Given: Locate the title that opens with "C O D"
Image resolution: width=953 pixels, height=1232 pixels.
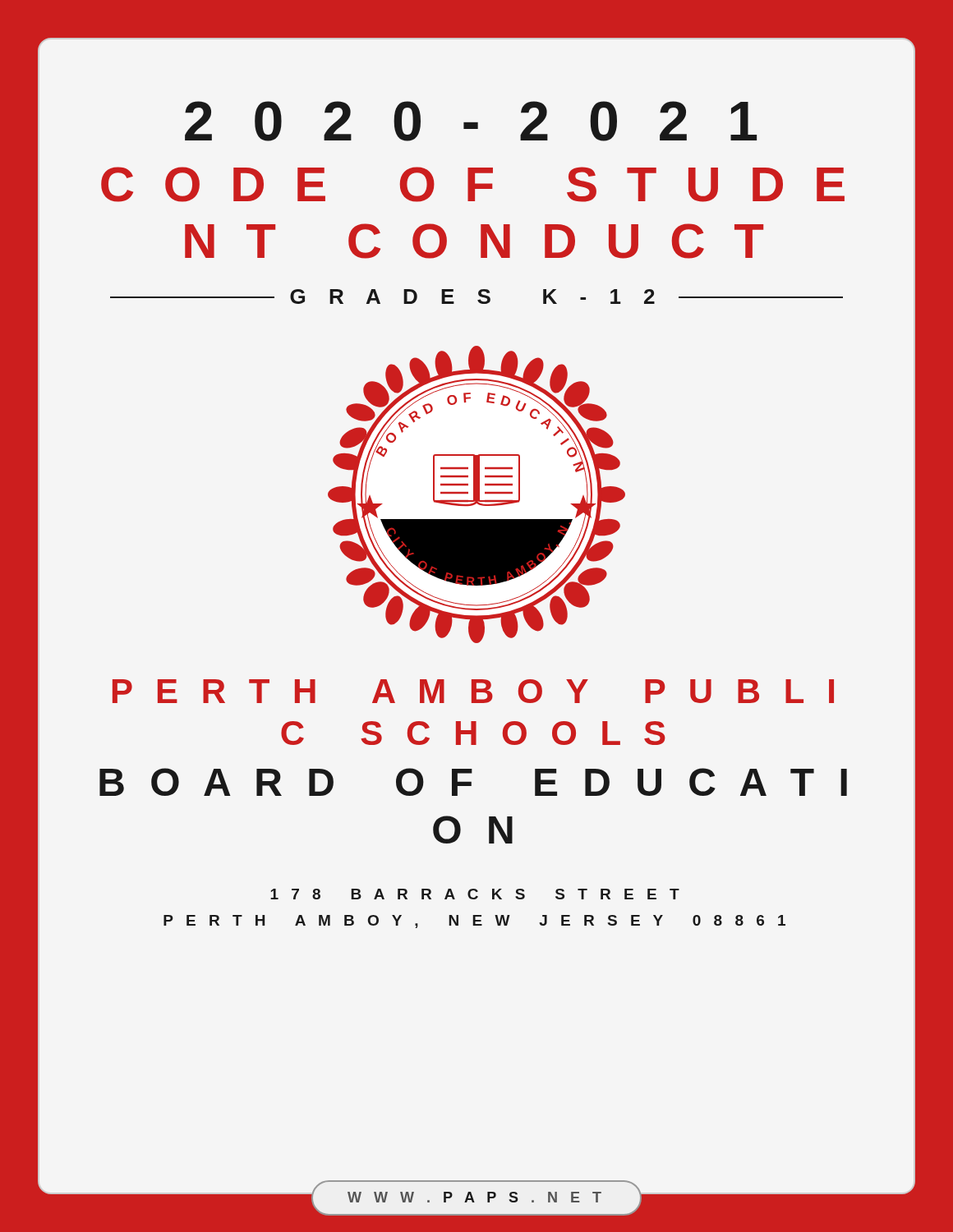Looking at the screenshot, I should (476, 213).
